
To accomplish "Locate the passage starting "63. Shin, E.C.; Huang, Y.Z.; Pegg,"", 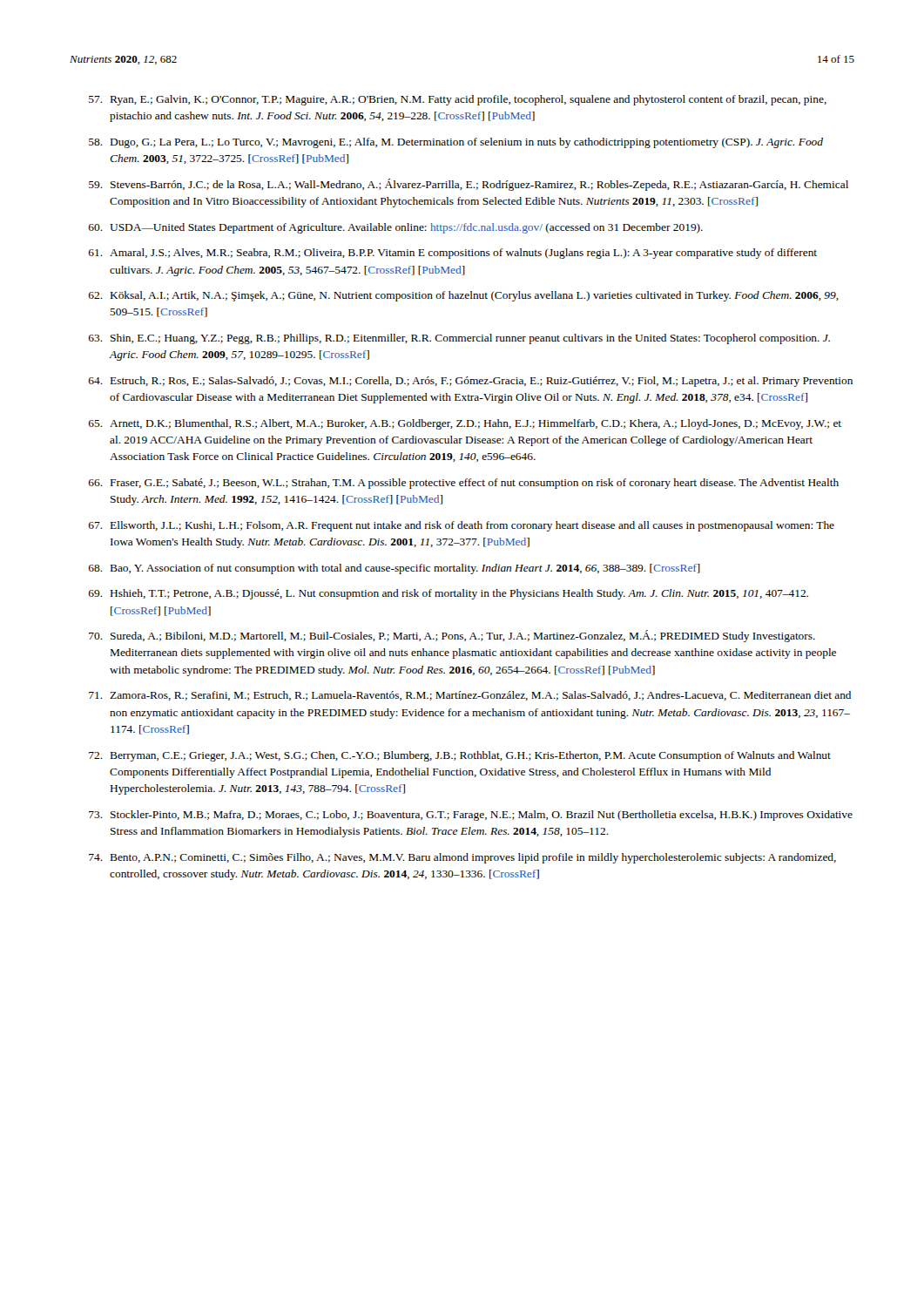I will (x=462, y=346).
